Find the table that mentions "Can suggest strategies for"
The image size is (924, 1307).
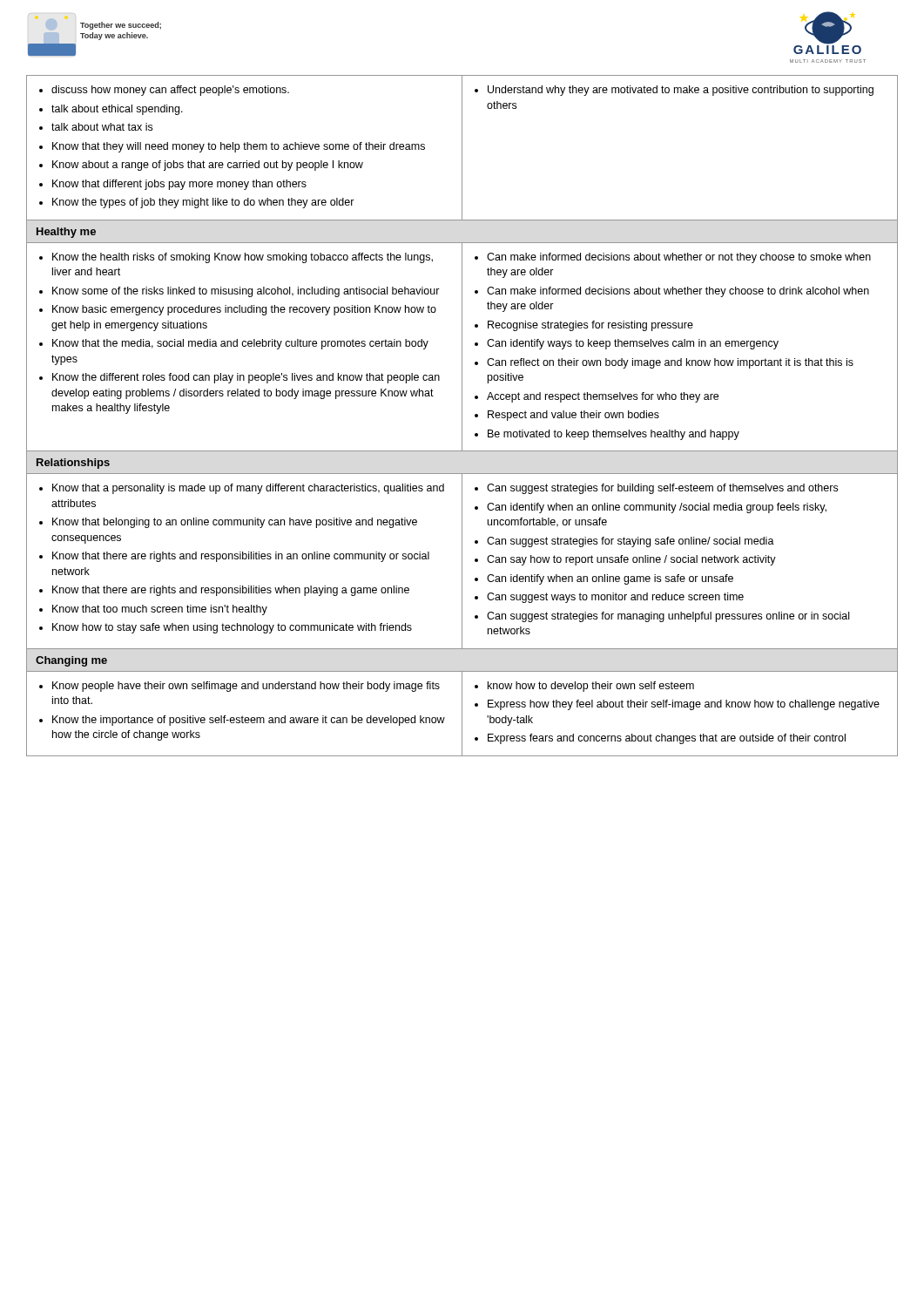pyautogui.click(x=462, y=415)
